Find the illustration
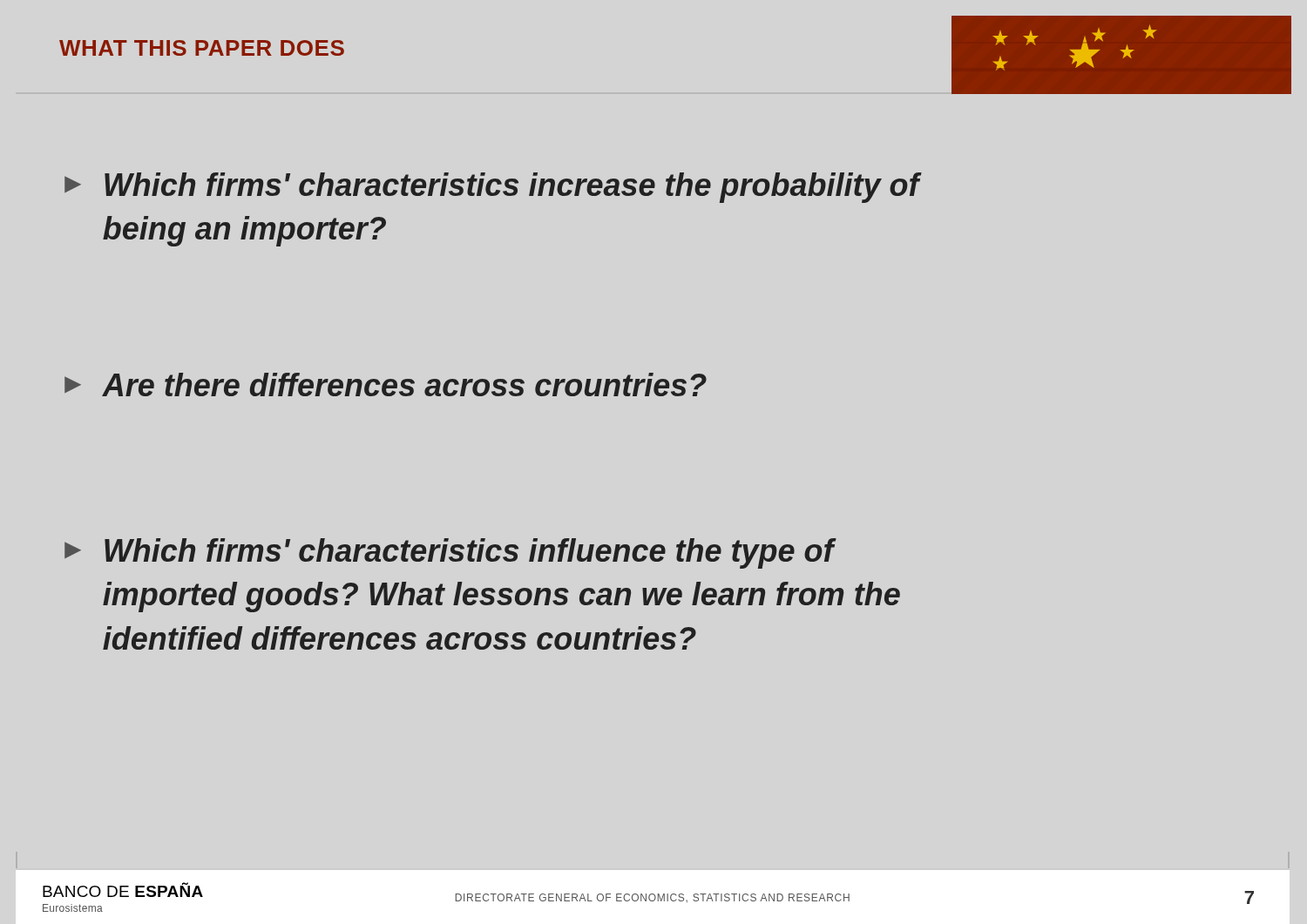This screenshot has height=924, width=1307. click(x=1121, y=55)
